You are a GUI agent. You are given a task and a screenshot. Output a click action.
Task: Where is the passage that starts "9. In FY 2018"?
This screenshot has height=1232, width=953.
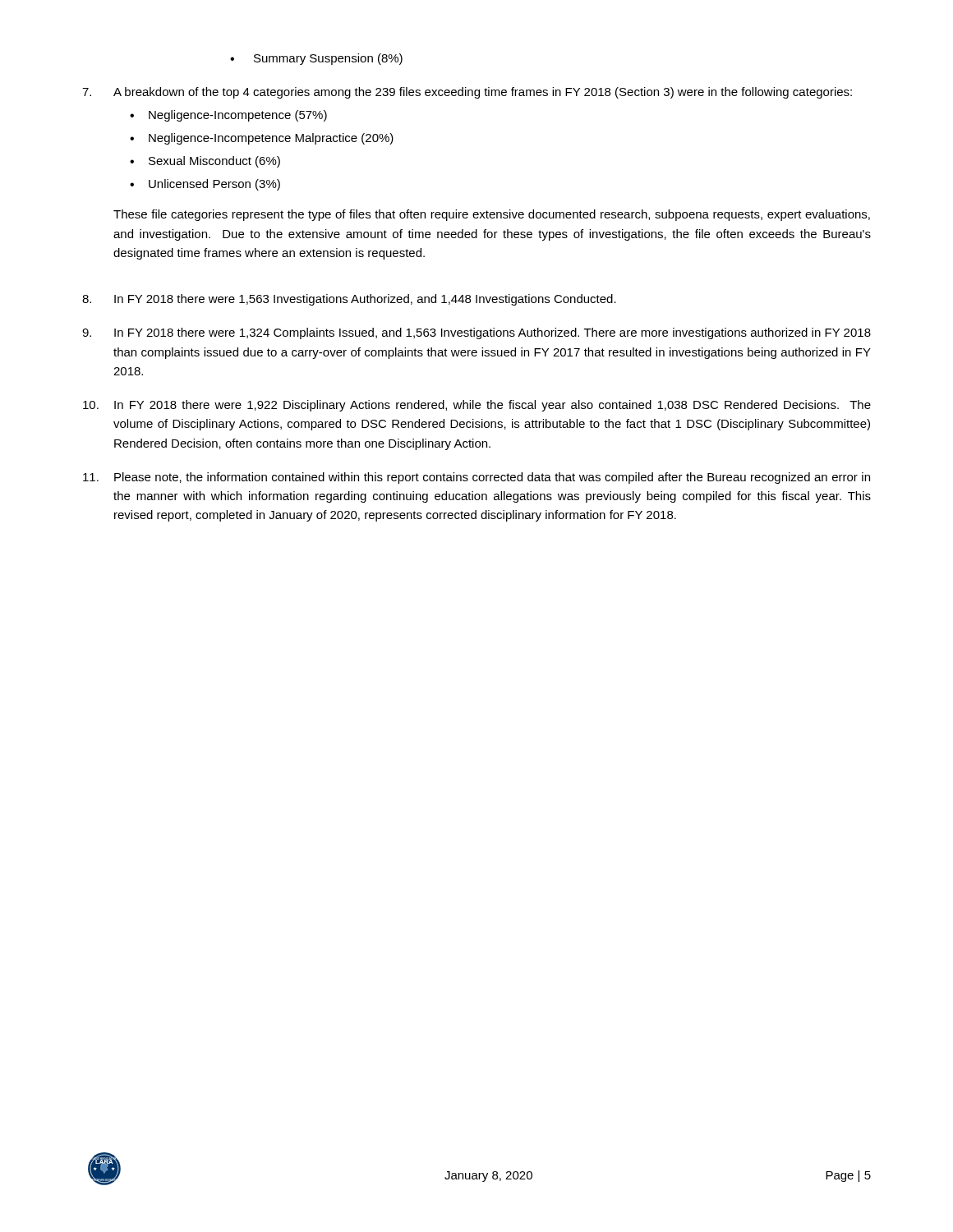point(476,352)
